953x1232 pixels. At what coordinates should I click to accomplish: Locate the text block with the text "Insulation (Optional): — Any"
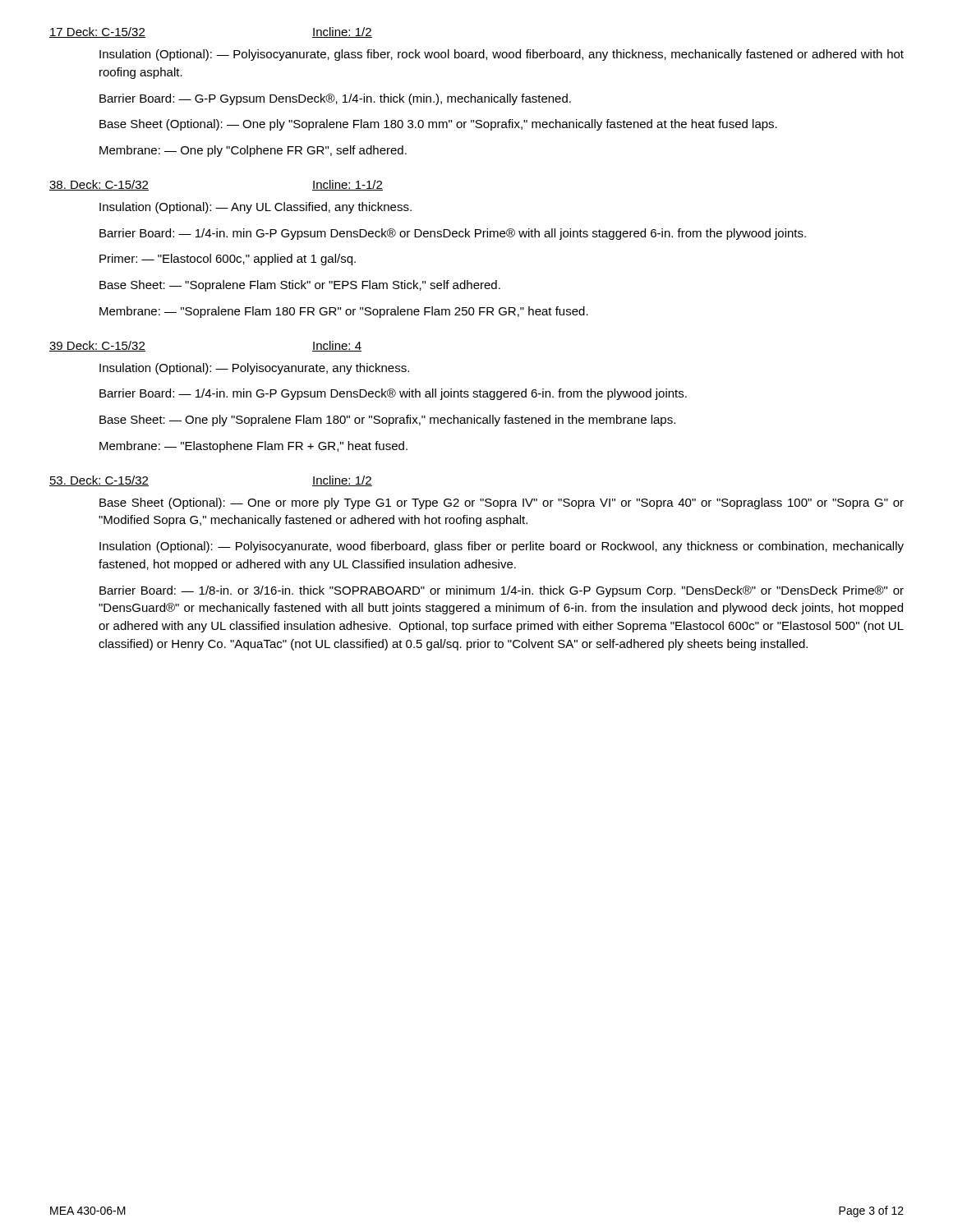pyautogui.click(x=256, y=208)
